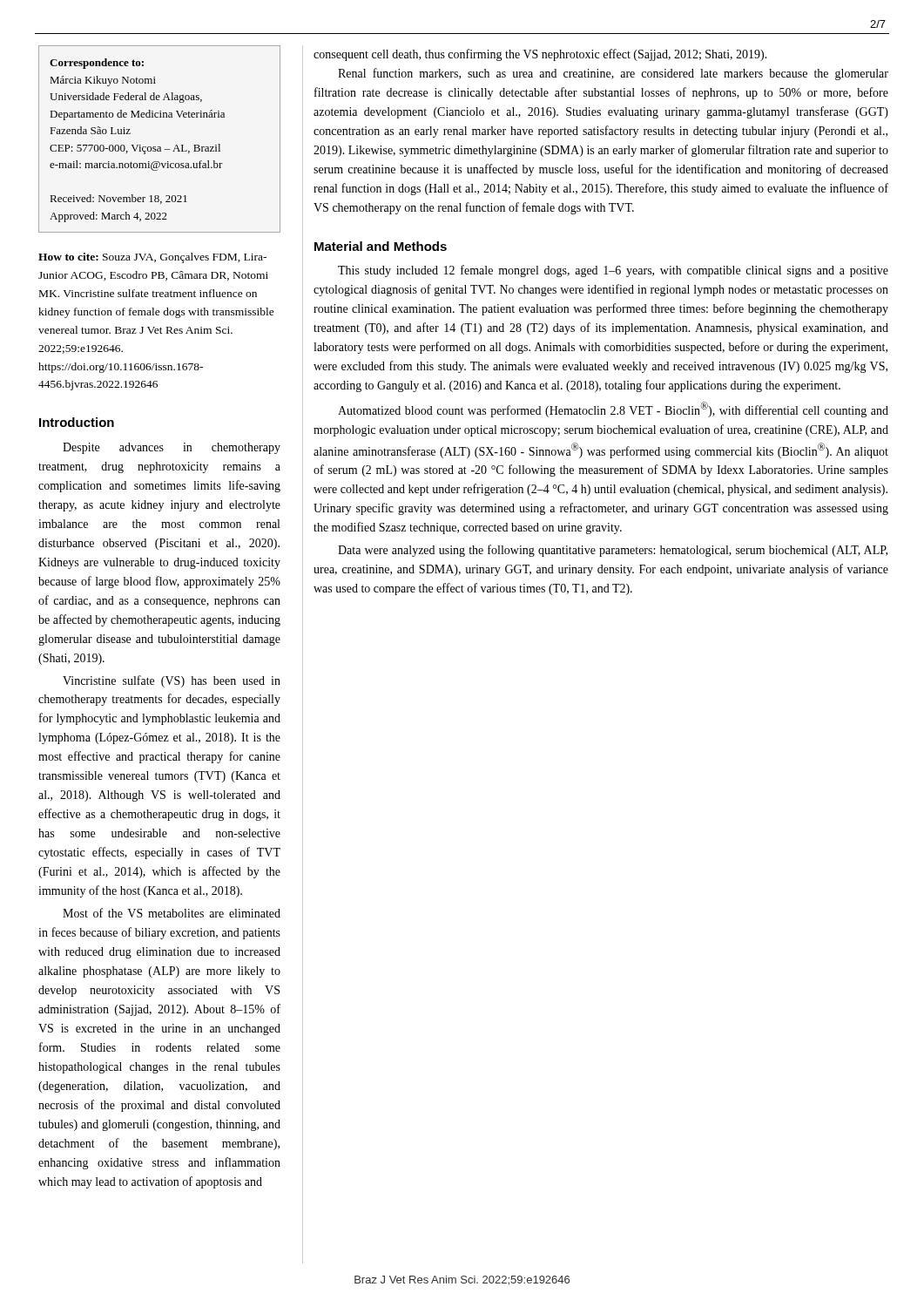Find the block starting "consequent cell death, thus confirming"

601,131
